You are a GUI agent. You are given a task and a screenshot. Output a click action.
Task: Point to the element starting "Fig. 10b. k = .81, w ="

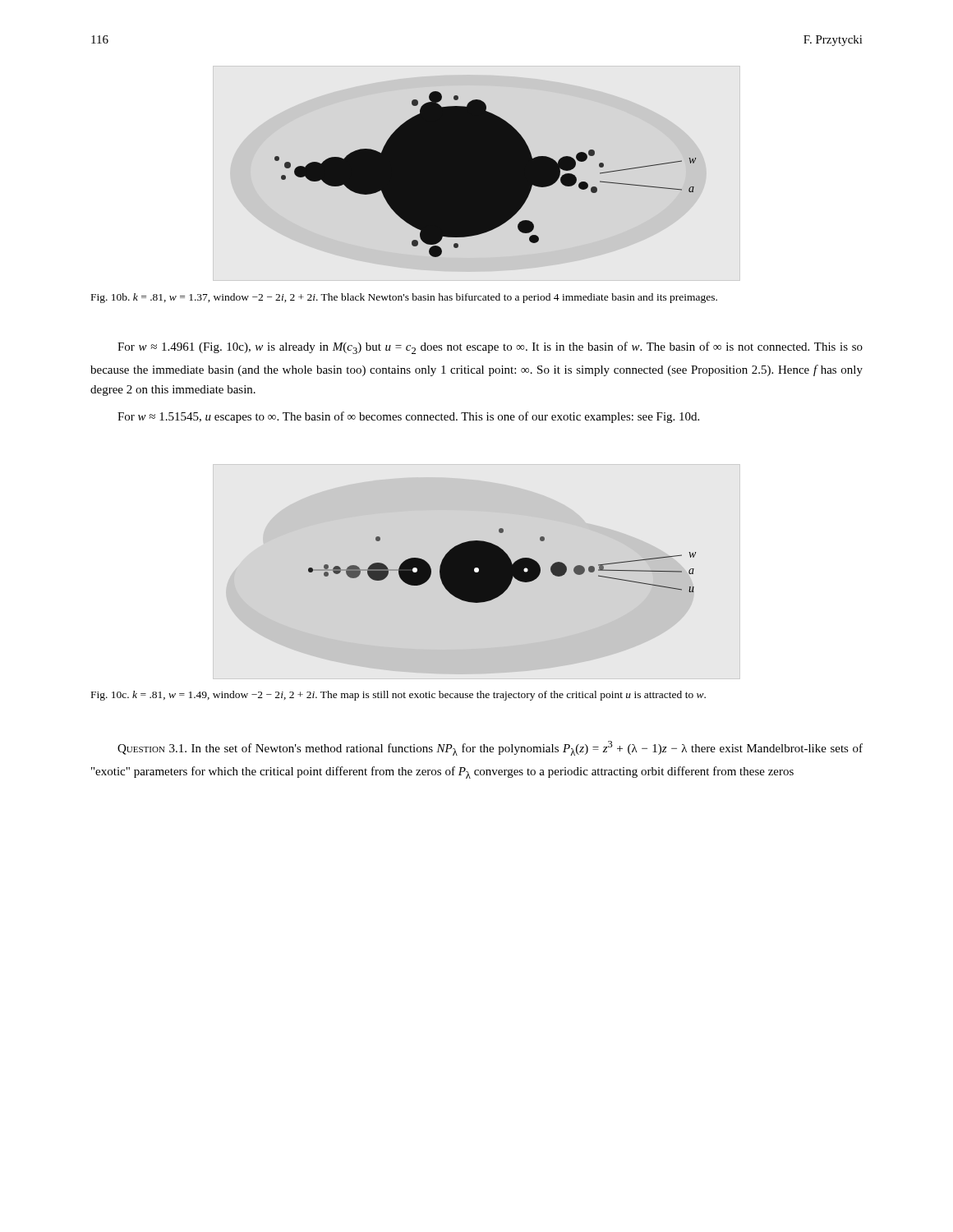pyautogui.click(x=404, y=297)
